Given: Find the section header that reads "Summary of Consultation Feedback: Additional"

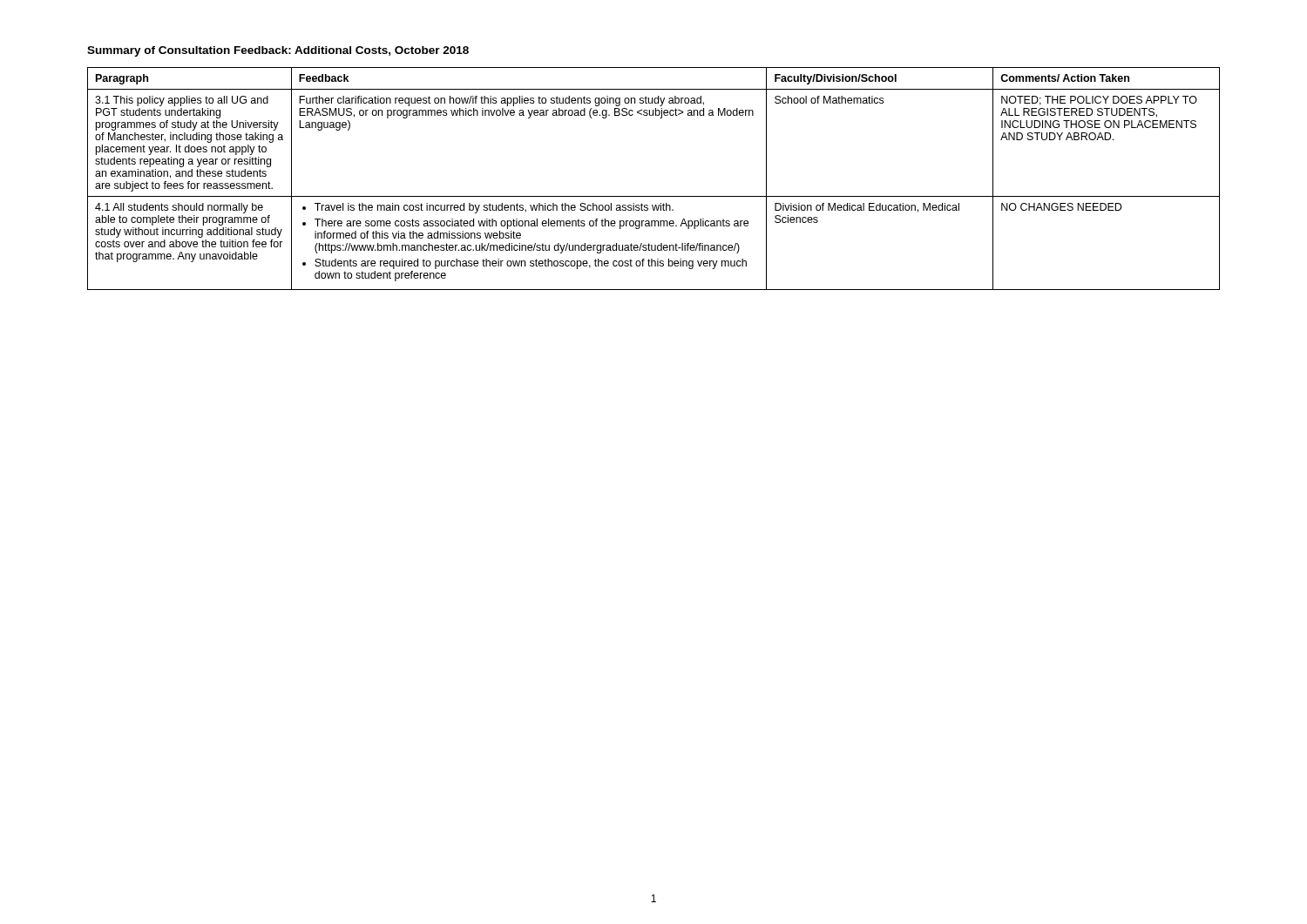Looking at the screenshot, I should [278, 50].
